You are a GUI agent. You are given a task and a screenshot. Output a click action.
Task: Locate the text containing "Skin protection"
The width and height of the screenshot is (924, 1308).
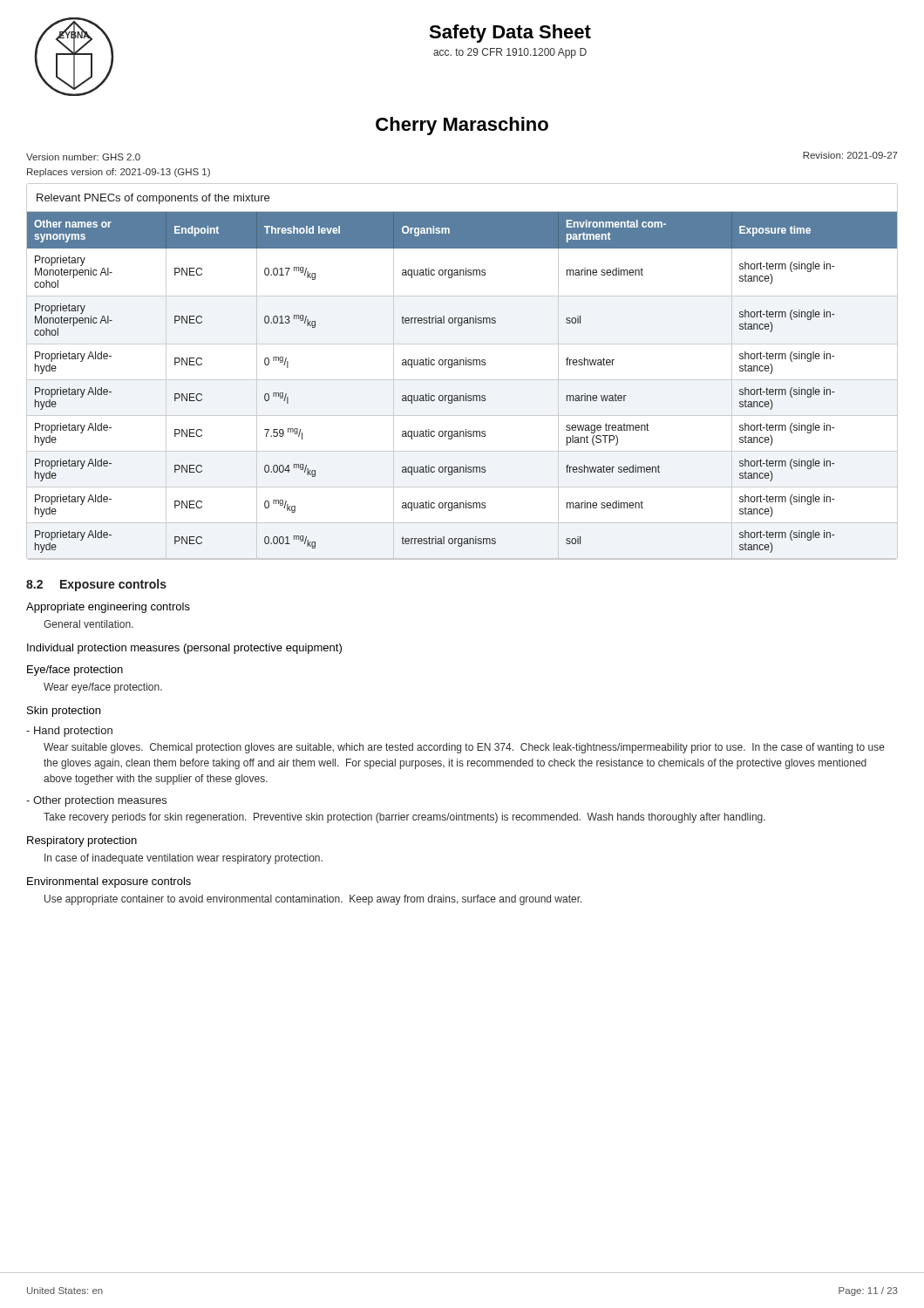(x=64, y=710)
